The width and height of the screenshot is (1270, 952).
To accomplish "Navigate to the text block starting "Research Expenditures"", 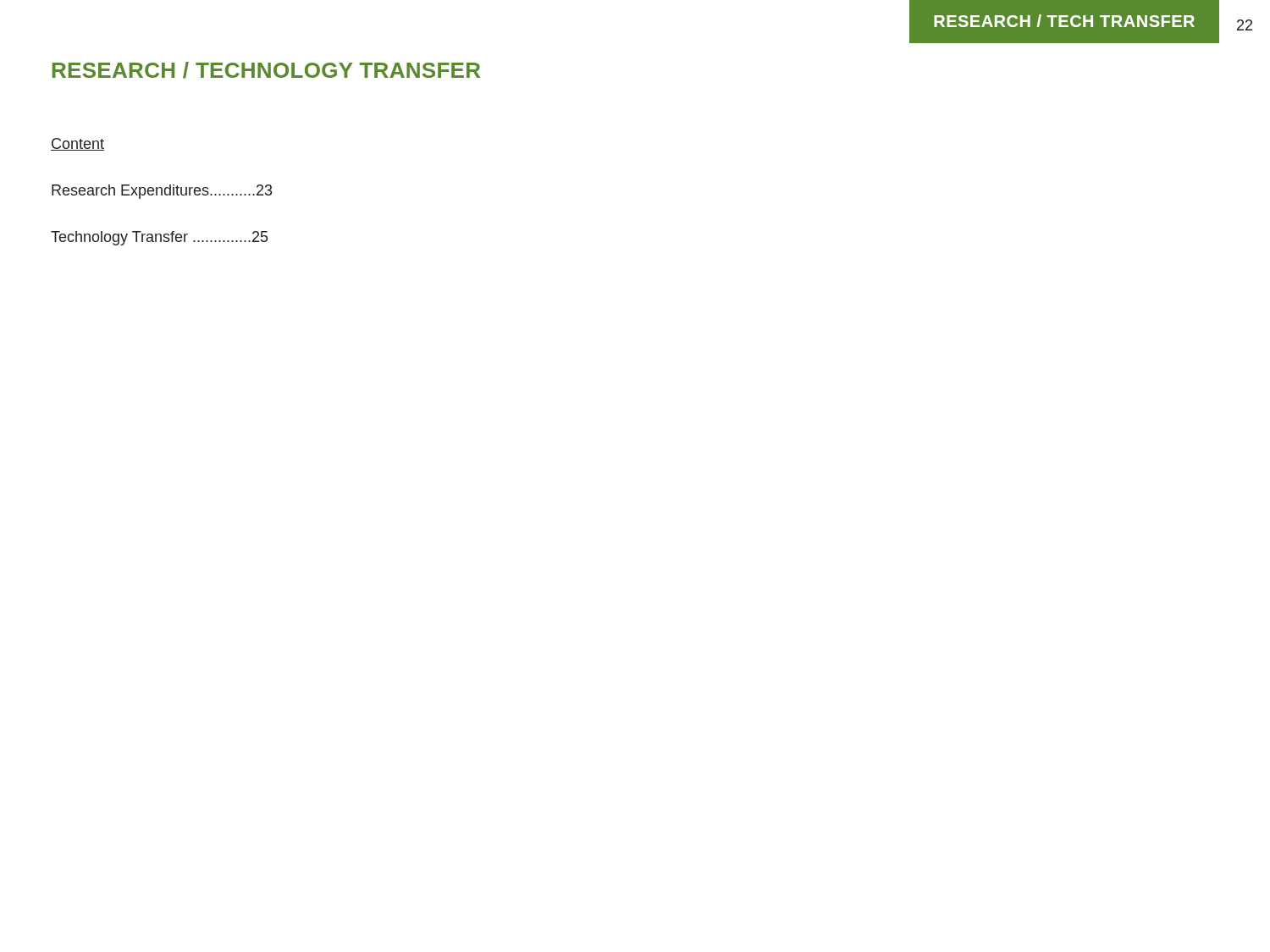I will (162, 190).
